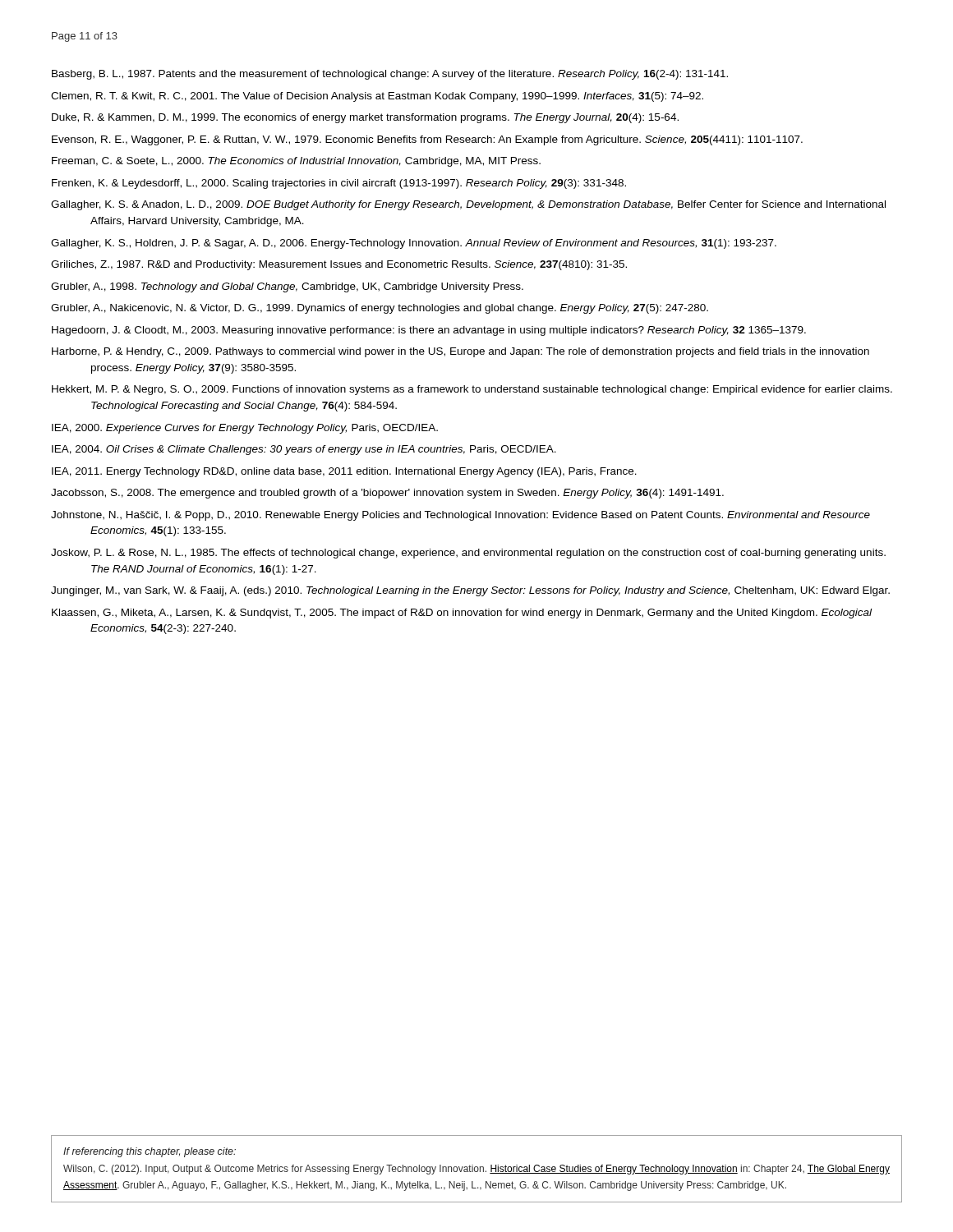Viewport: 953px width, 1232px height.
Task: Point to the block beginning "Evenson, R. E., Waggoner, P. E. &"
Action: click(x=427, y=139)
